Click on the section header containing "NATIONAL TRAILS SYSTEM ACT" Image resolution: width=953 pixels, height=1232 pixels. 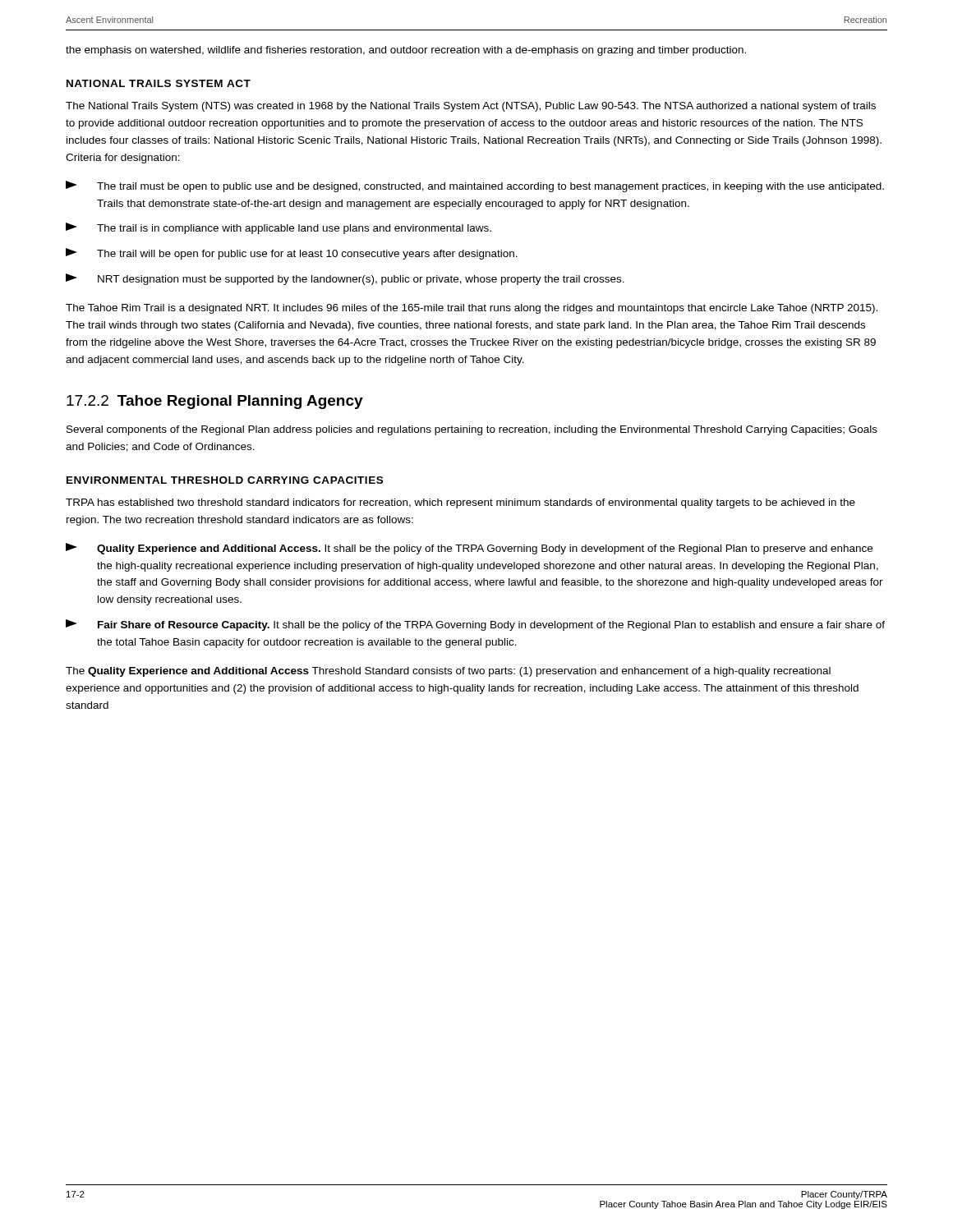pos(158,83)
